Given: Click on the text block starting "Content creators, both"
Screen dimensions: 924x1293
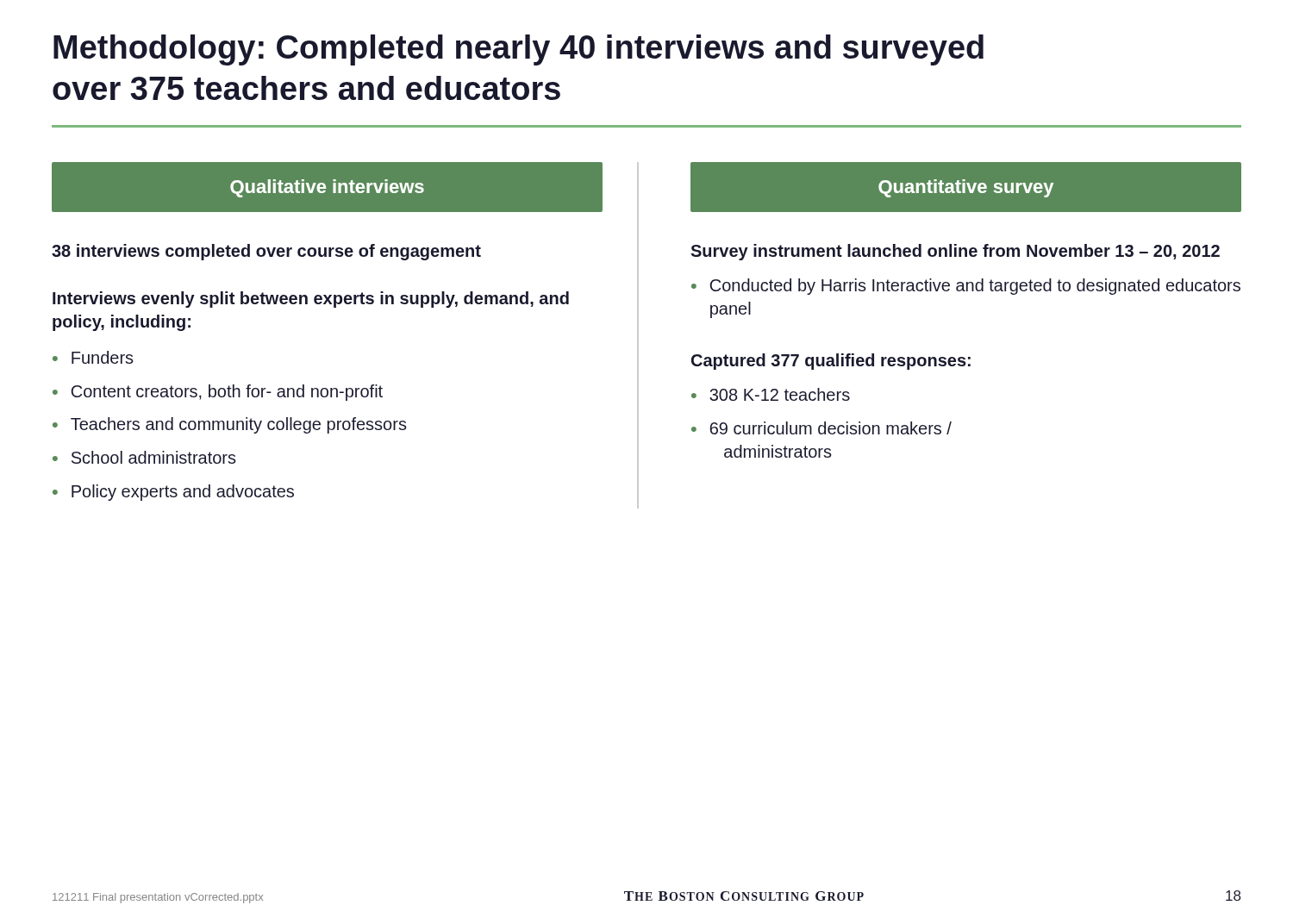Looking at the screenshot, I should [x=227, y=391].
